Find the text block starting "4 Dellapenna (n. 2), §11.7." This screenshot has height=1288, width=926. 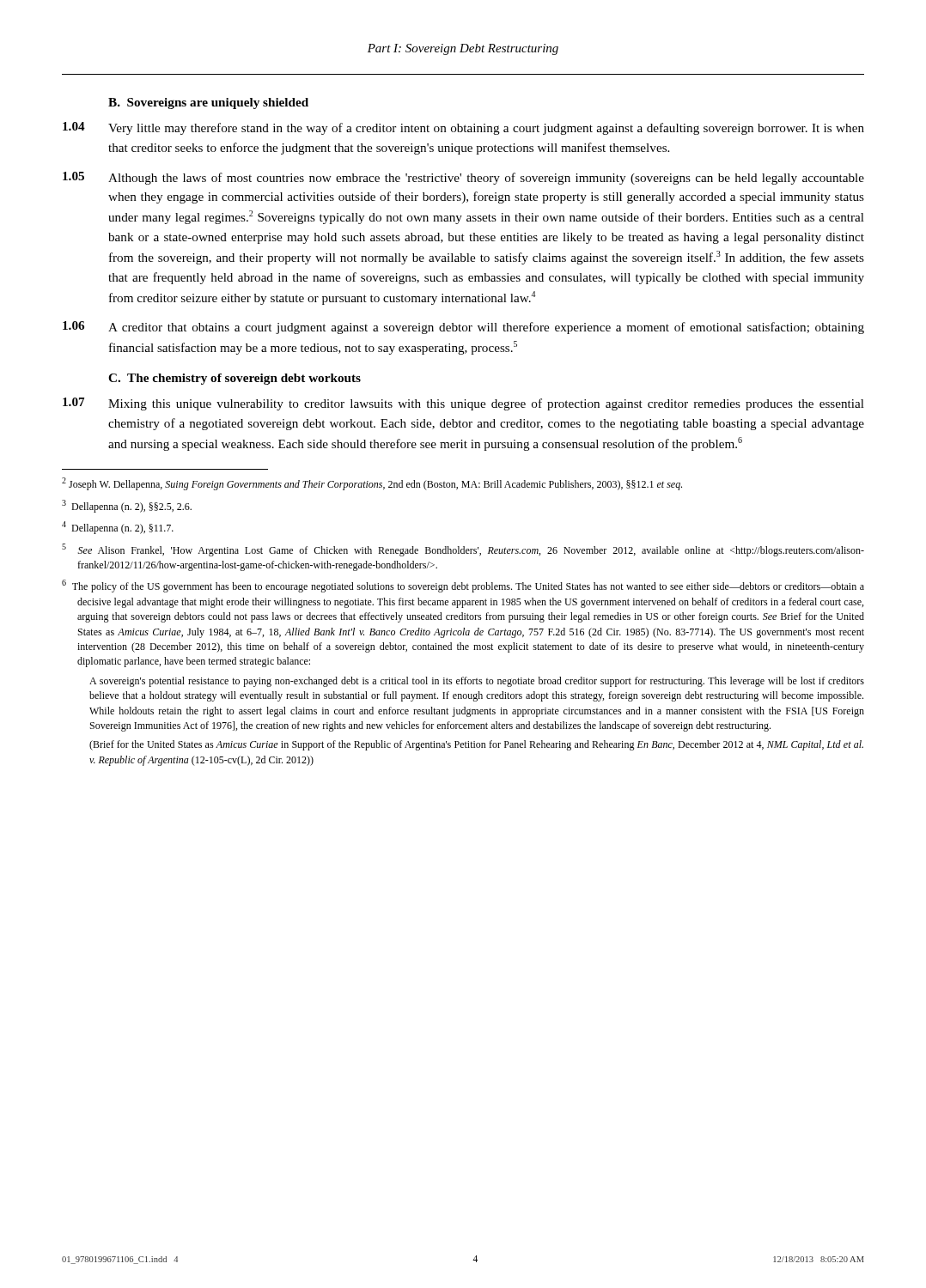118,527
